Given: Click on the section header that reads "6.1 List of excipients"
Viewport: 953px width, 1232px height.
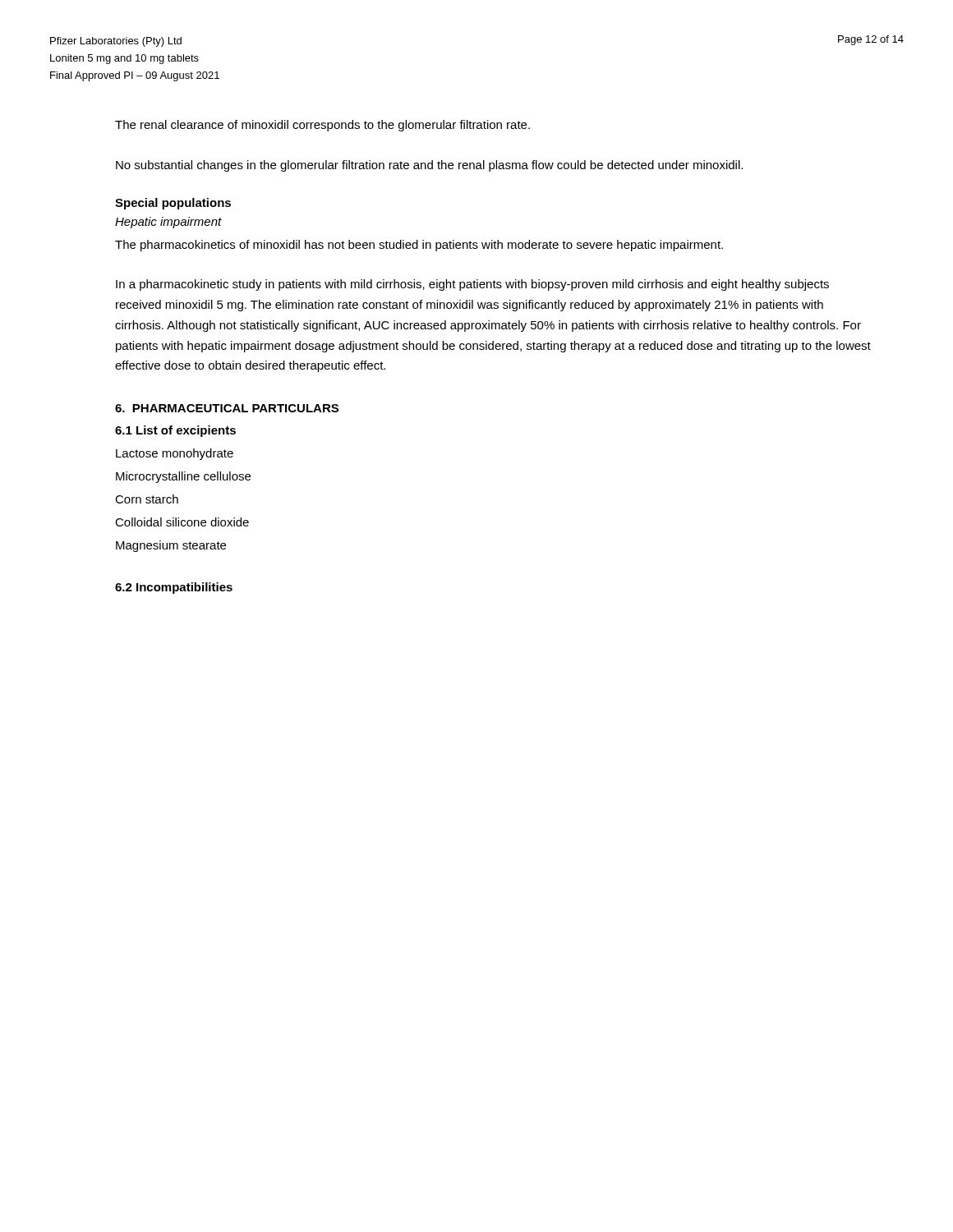Looking at the screenshot, I should pyautogui.click(x=176, y=430).
